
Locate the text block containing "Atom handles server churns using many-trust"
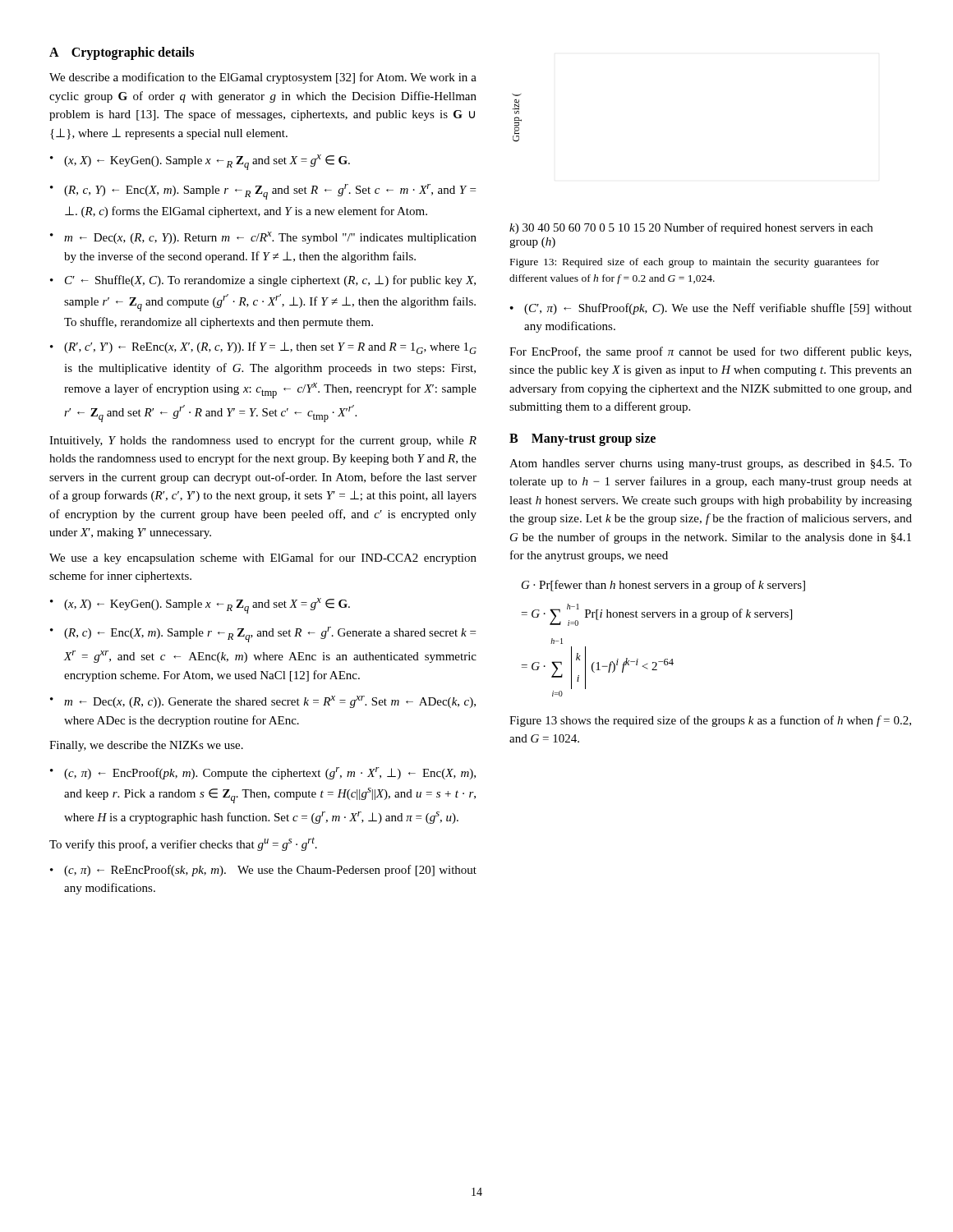click(x=711, y=509)
